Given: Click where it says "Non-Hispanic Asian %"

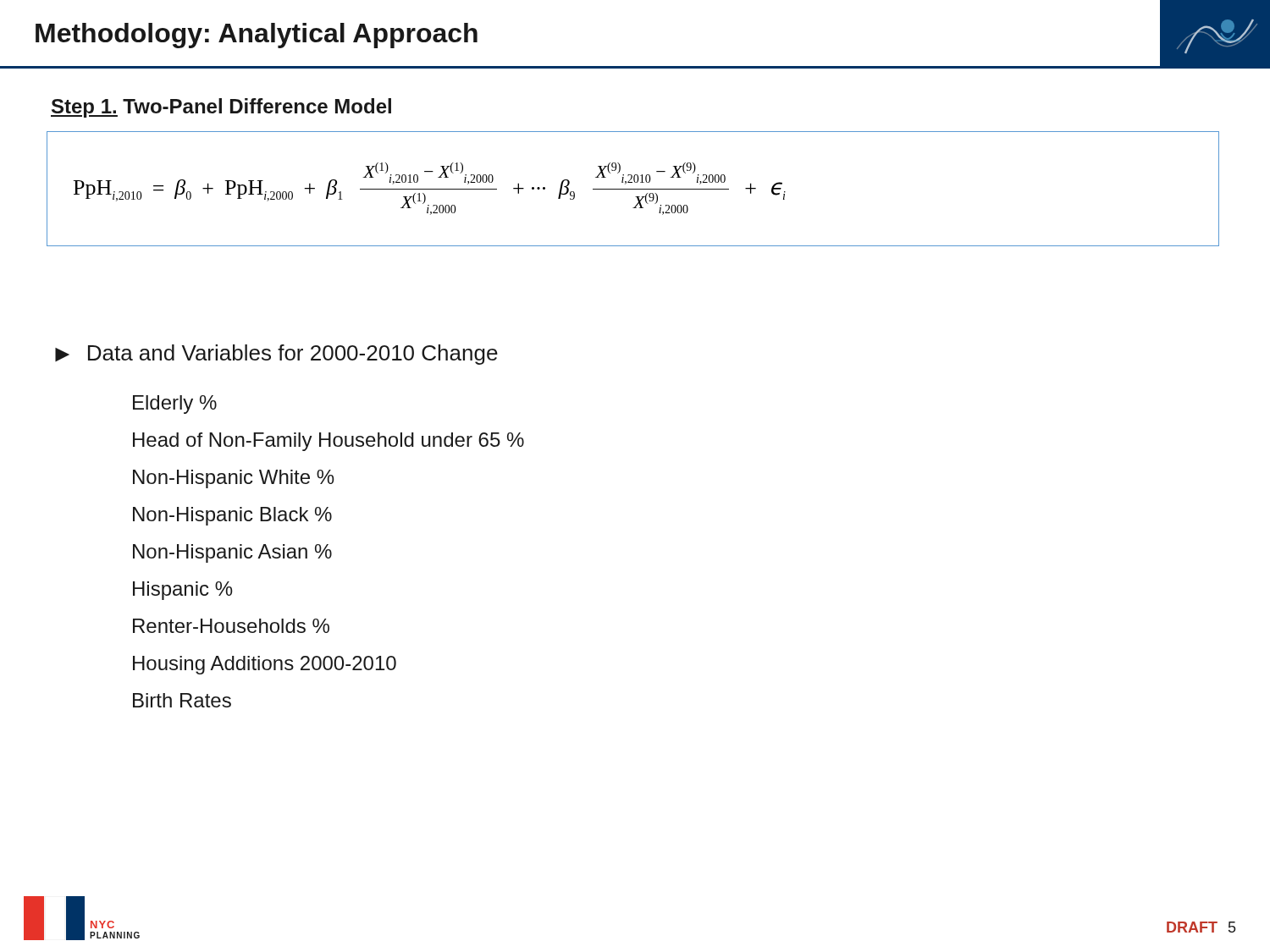Looking at the screenshot, I should [232, 551].
